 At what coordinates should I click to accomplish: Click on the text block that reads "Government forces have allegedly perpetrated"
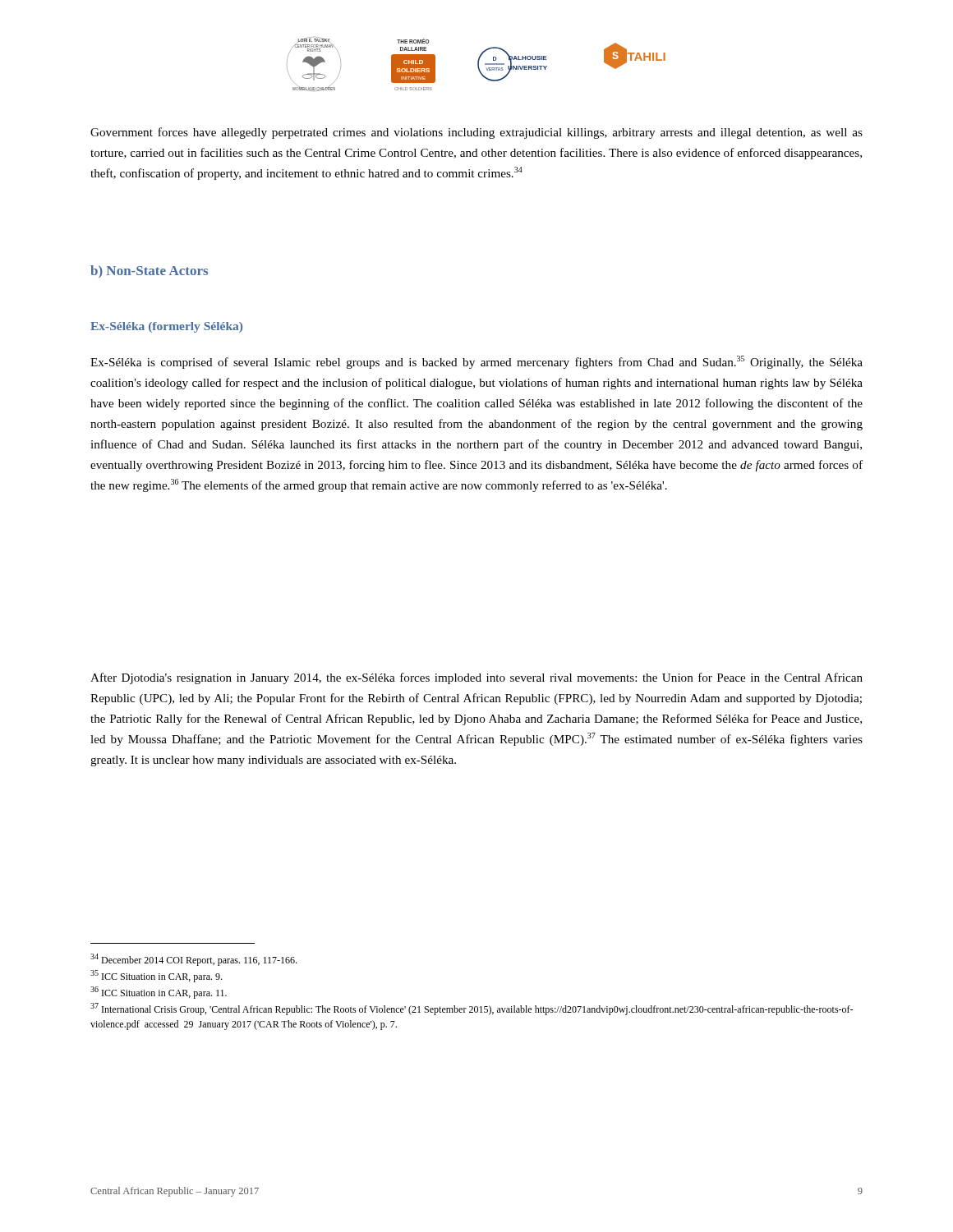476,152
